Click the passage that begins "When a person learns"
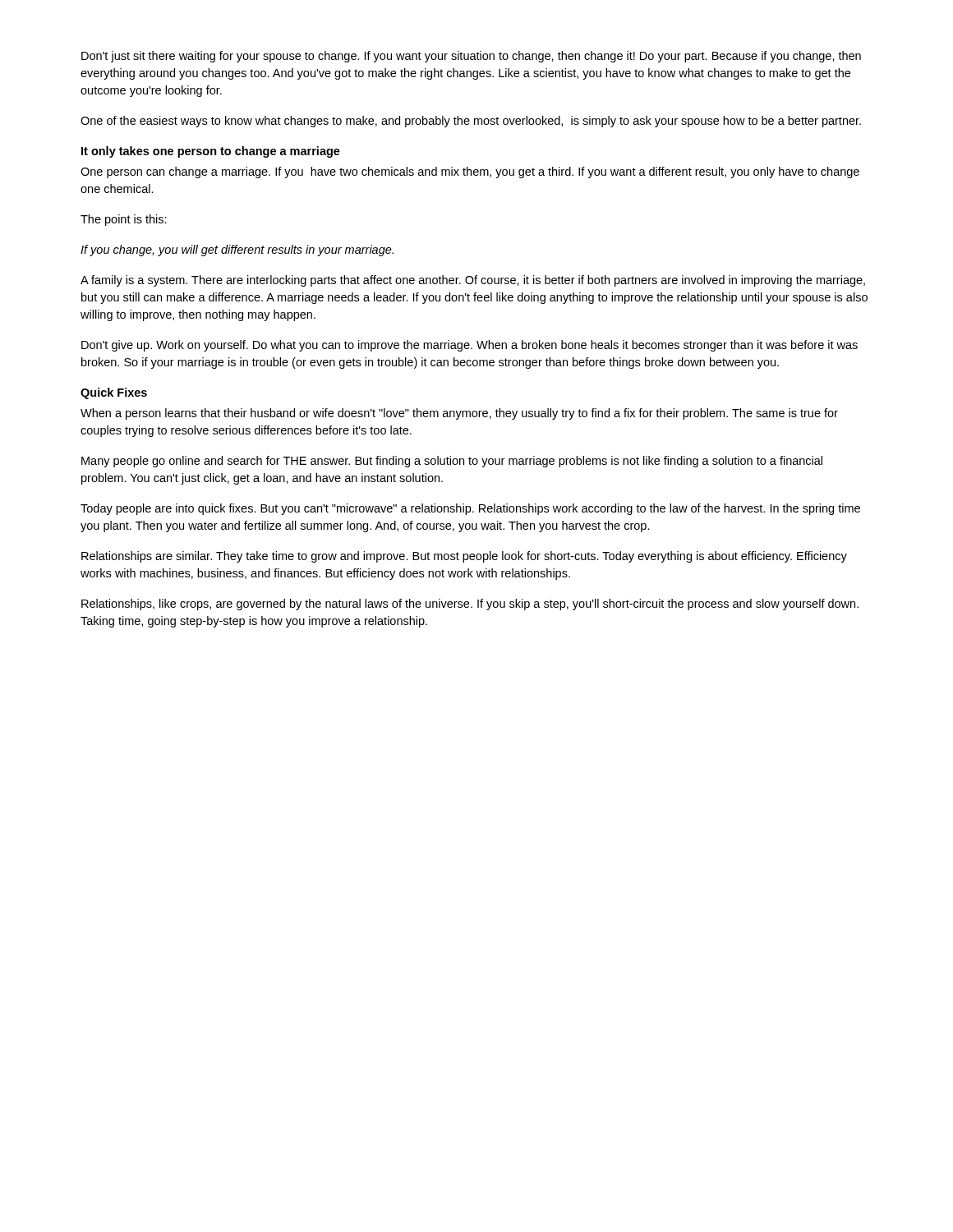The height and width of the screenshot is (1232, 953). (459, 422)
